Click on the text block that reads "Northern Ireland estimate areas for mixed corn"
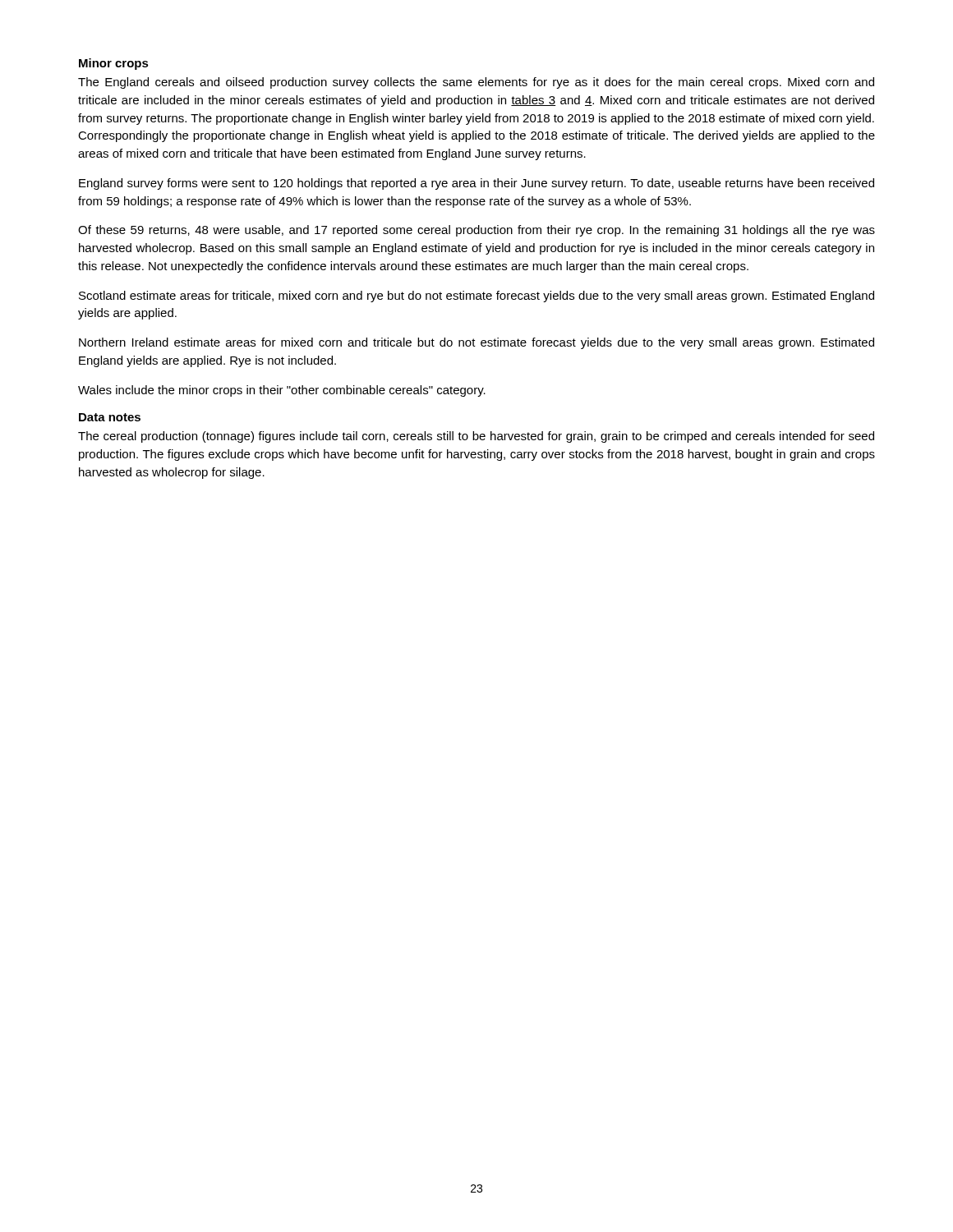Viewport: 953px width, 1232px height. pyautogui.click(x=476, y=351)
